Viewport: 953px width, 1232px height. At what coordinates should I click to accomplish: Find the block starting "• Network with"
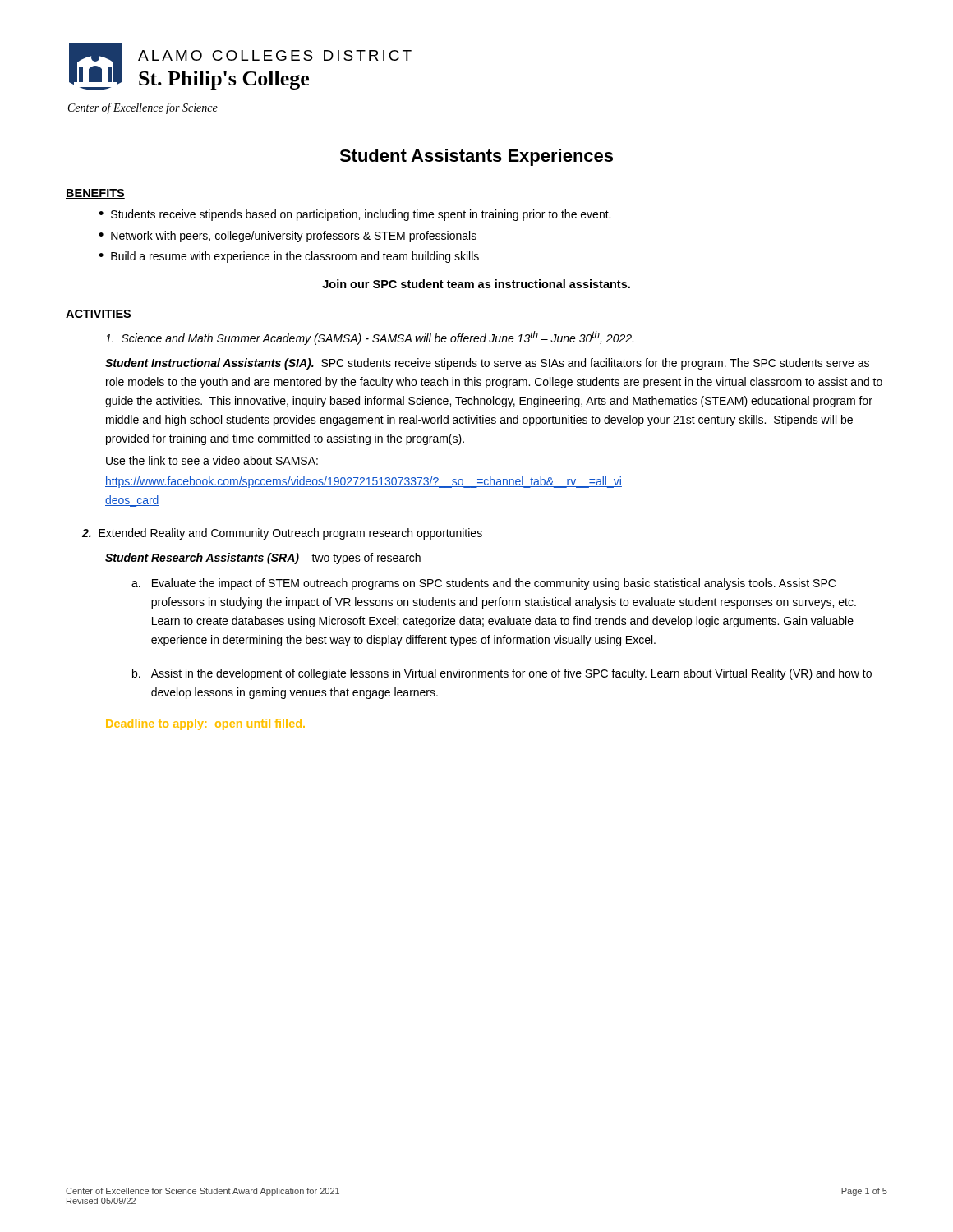(288, 236)
